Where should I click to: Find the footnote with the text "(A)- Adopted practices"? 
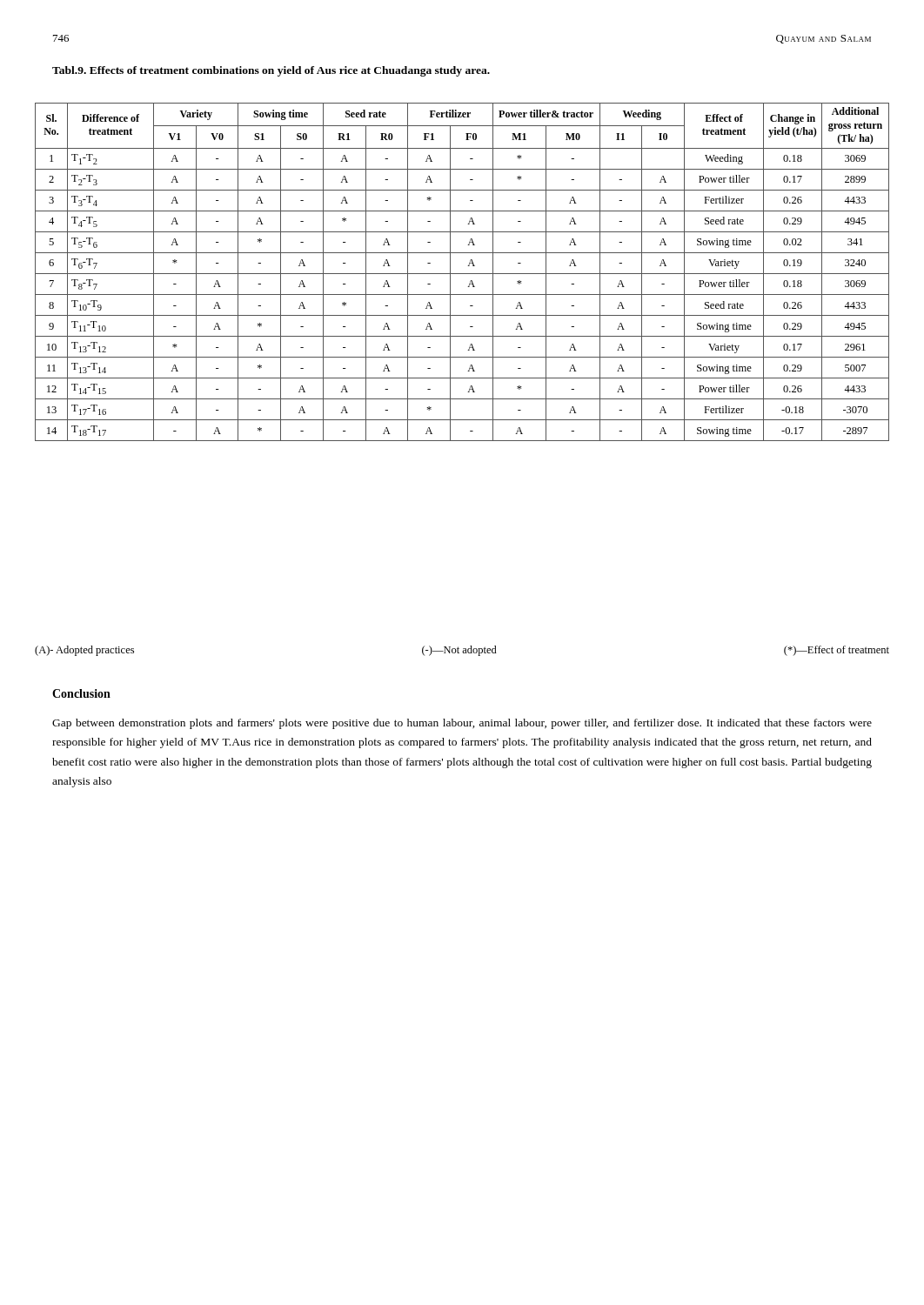(x=85, y=650)
